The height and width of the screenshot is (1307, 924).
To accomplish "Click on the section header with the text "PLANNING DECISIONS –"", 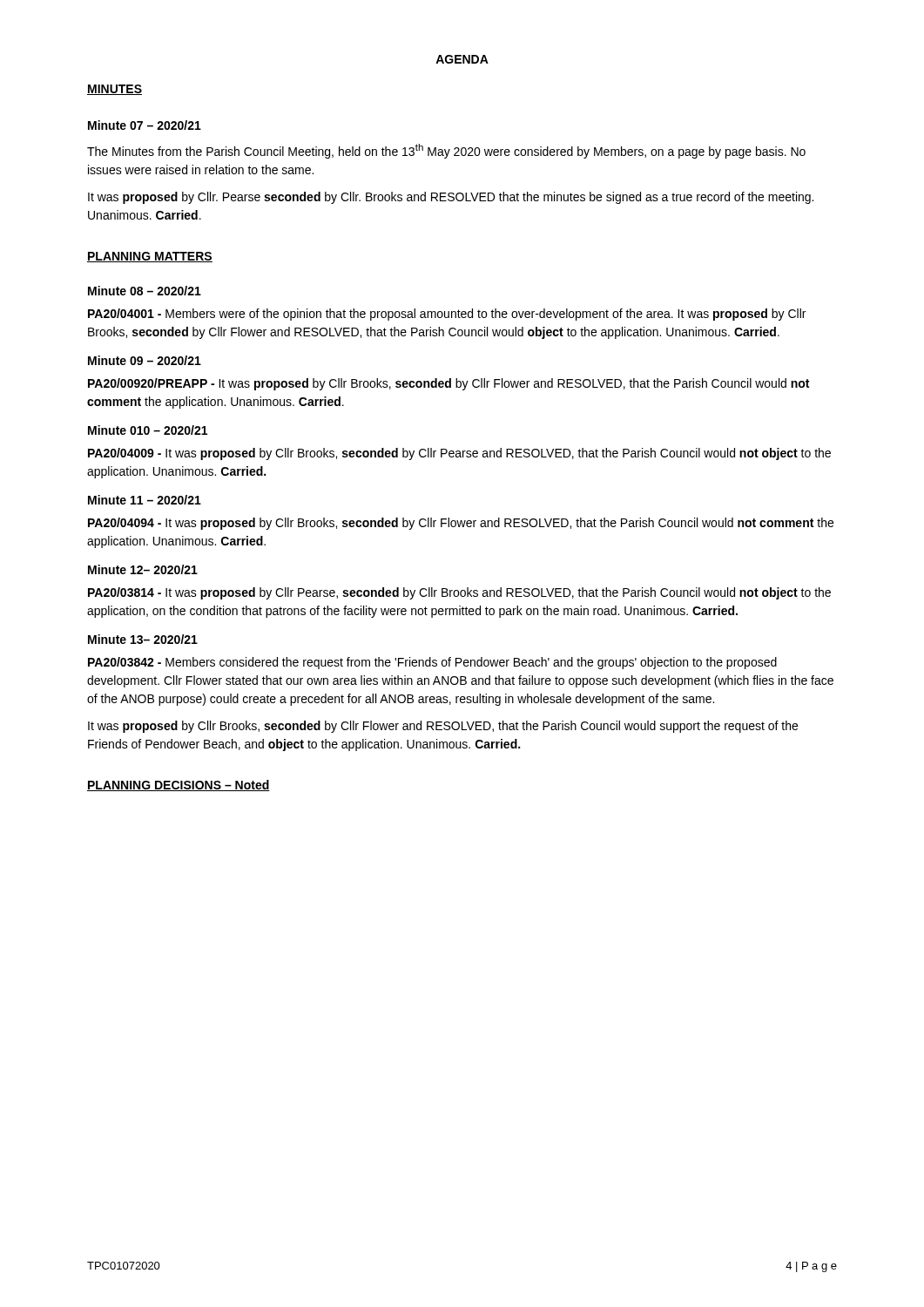I will 178,785.
